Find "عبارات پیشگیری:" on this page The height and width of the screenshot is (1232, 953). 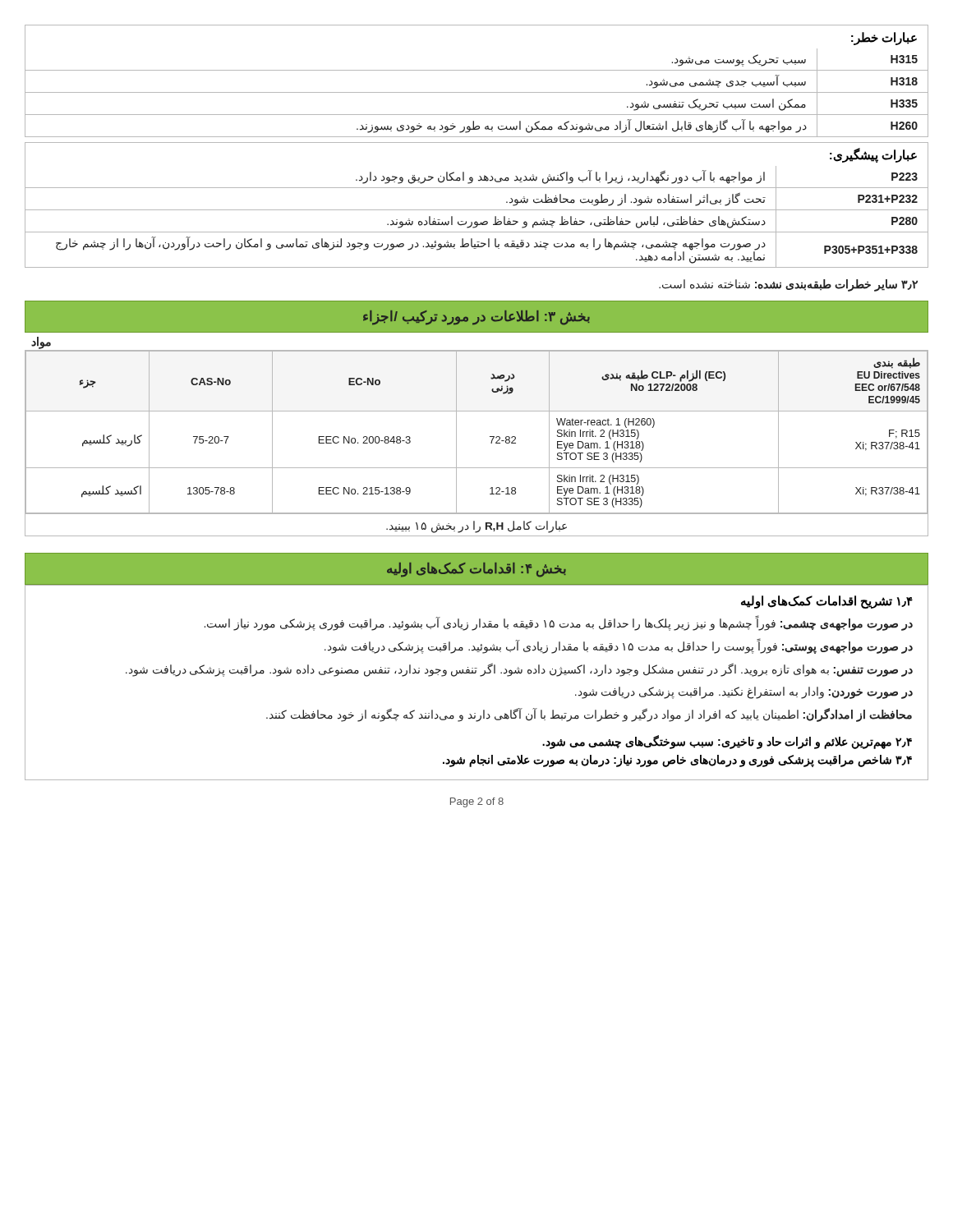[873, 155]
